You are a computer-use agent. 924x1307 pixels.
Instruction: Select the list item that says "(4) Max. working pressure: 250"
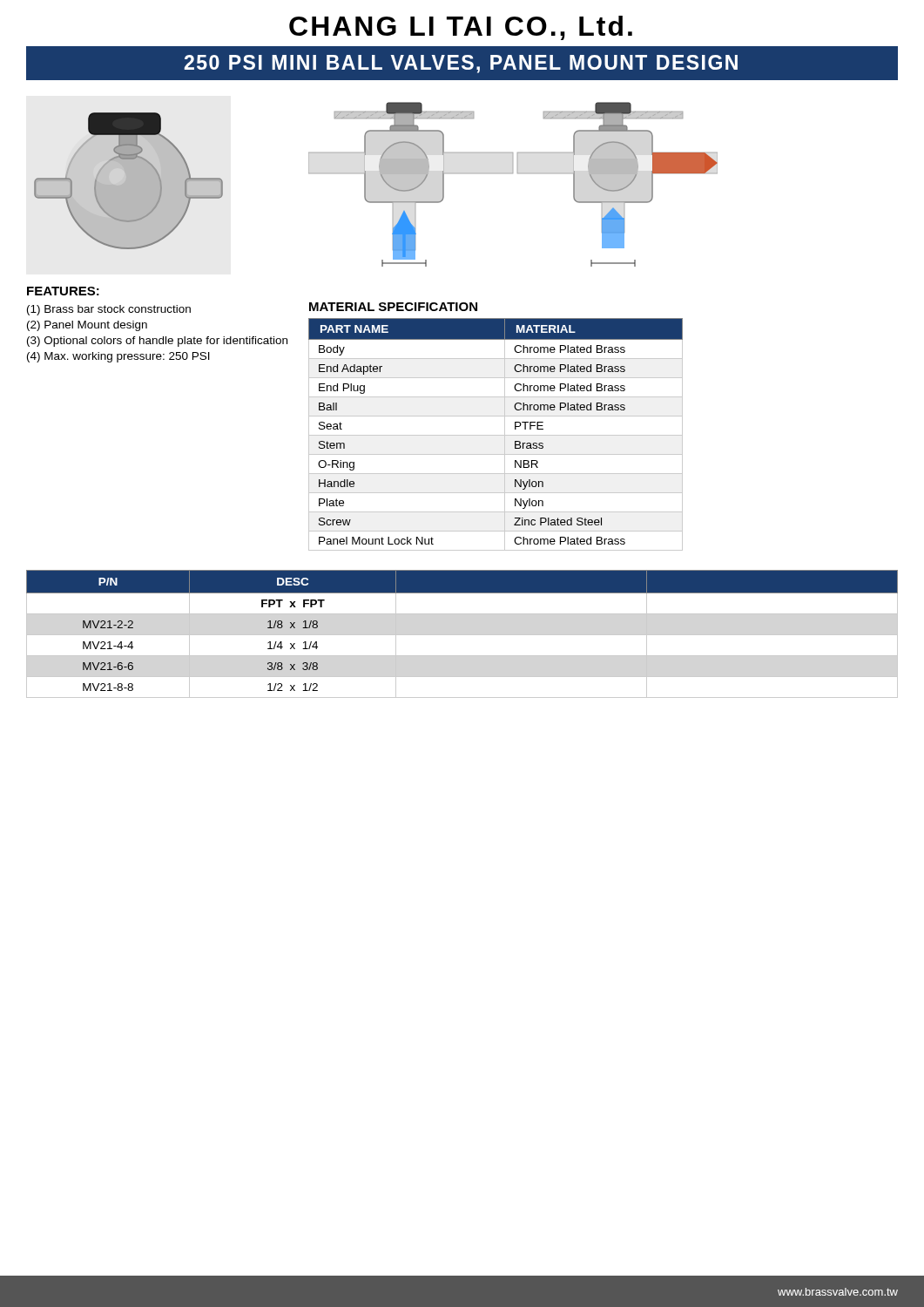[118, 356]
